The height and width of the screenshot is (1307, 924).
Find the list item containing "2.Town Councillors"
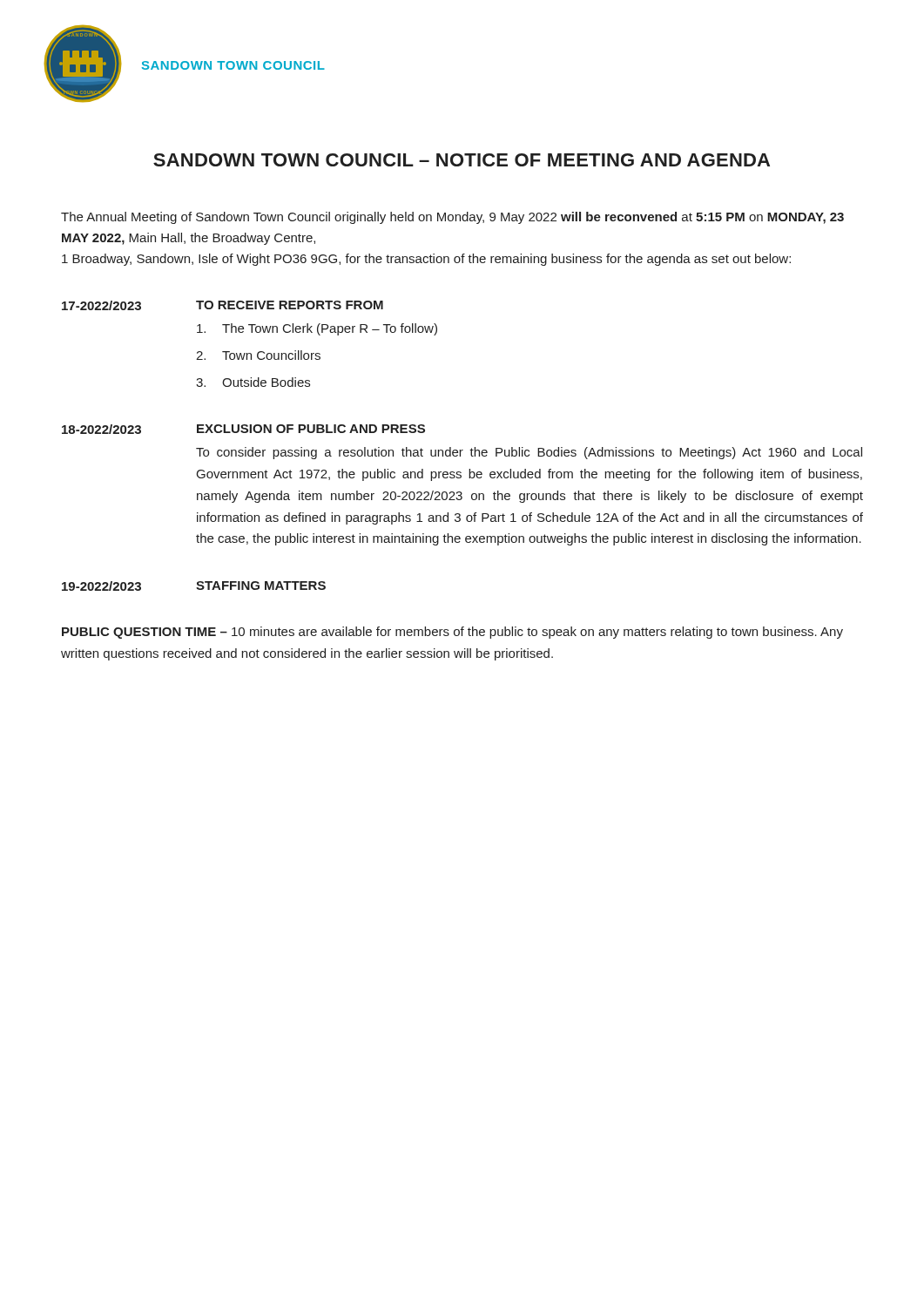[x=258, y=356]
